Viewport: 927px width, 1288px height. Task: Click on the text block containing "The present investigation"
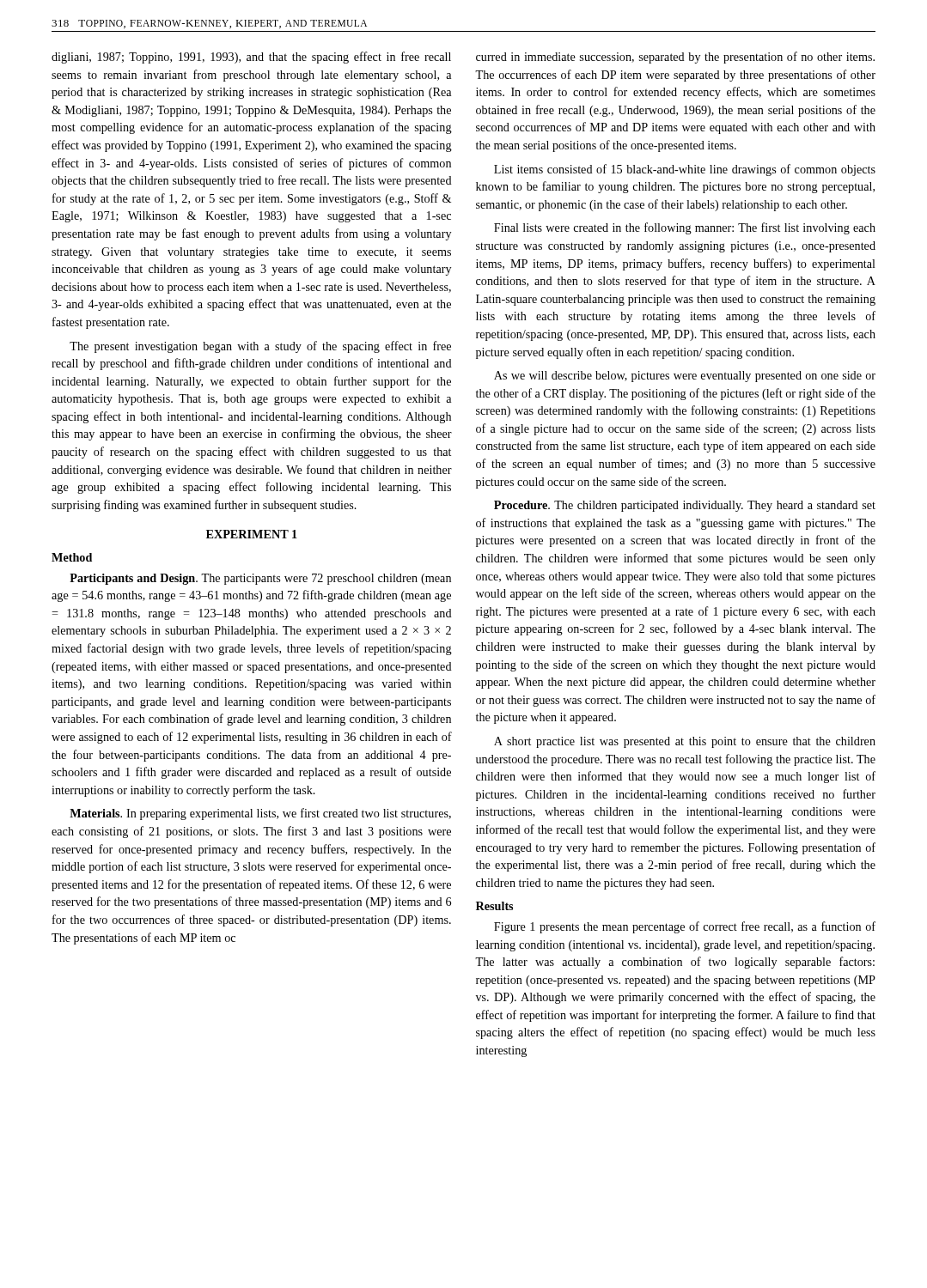tap(251, 425)
